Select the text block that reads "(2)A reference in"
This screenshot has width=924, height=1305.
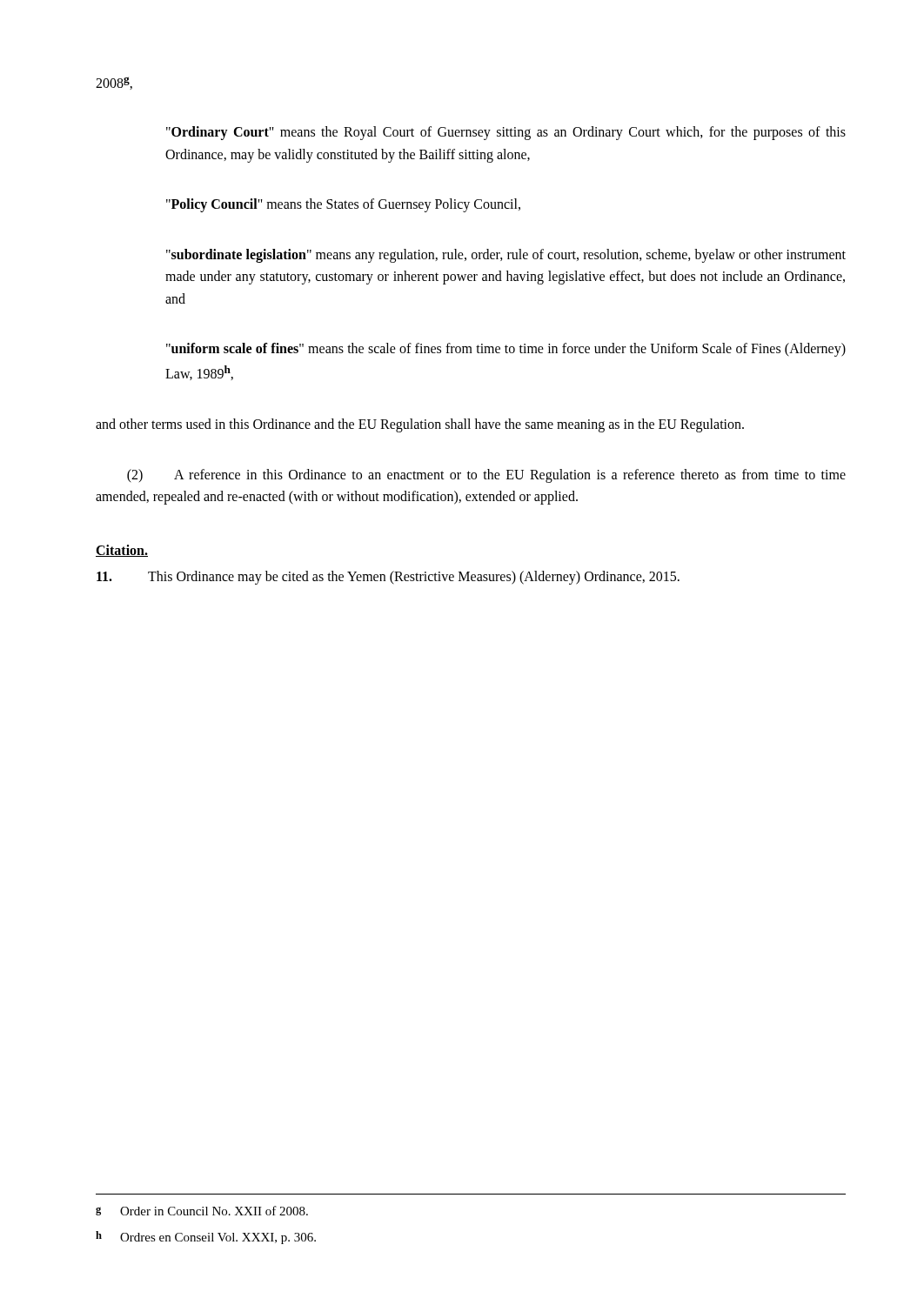pos(471,484)
